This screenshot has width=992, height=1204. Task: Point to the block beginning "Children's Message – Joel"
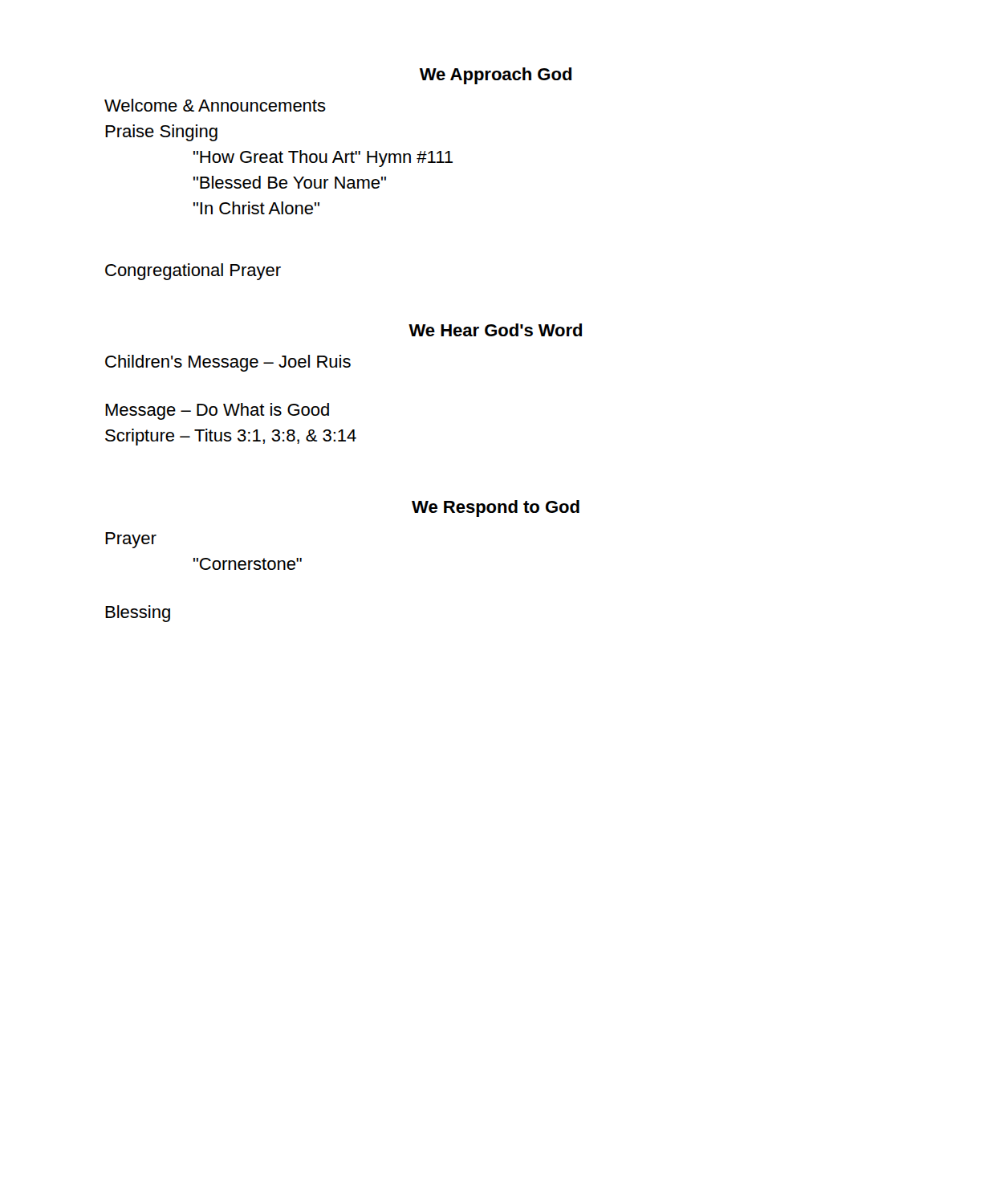(228, 362)
